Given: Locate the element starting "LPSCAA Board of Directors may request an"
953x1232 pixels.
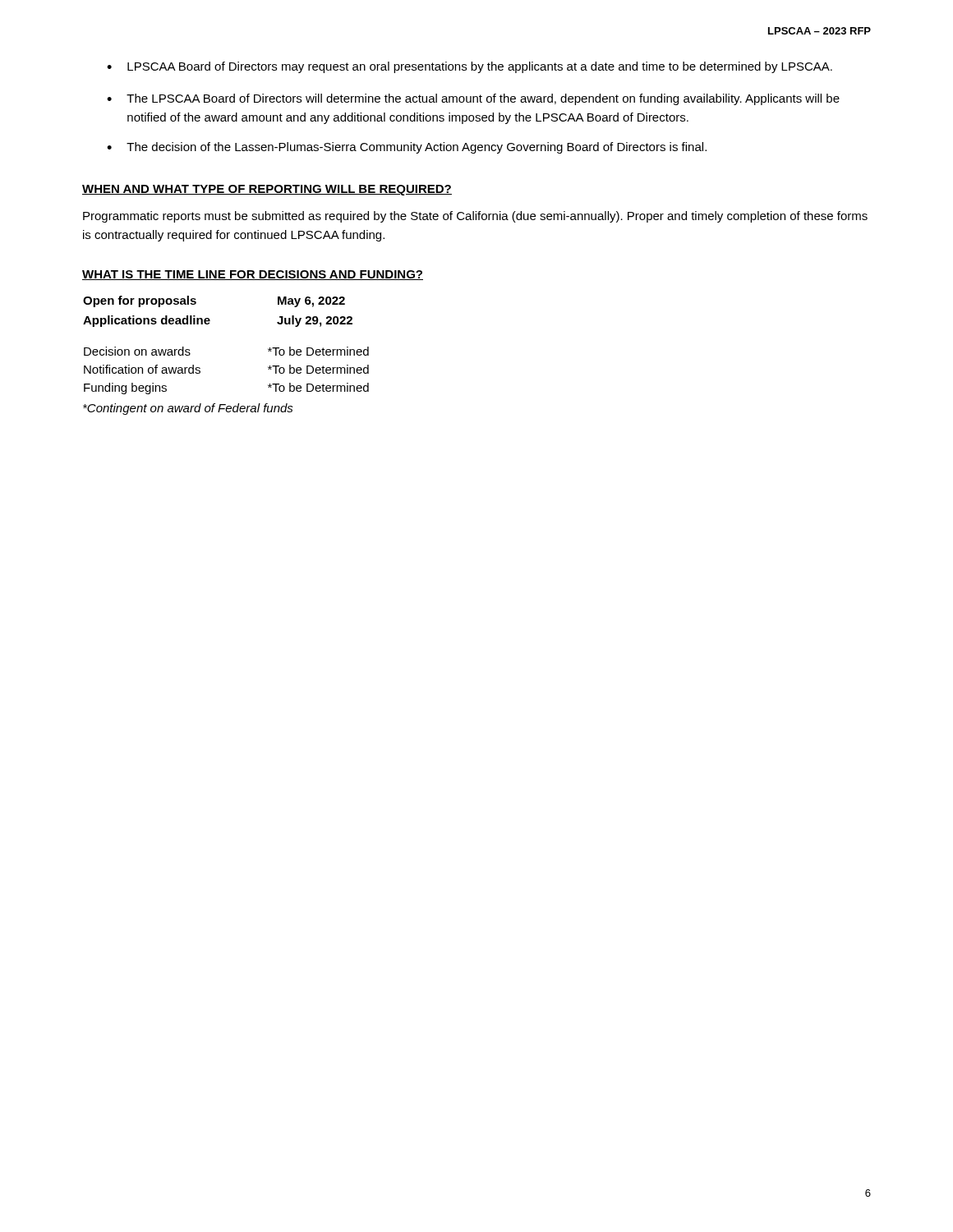Looking at the screenshot, I should [x=499, y=67].
